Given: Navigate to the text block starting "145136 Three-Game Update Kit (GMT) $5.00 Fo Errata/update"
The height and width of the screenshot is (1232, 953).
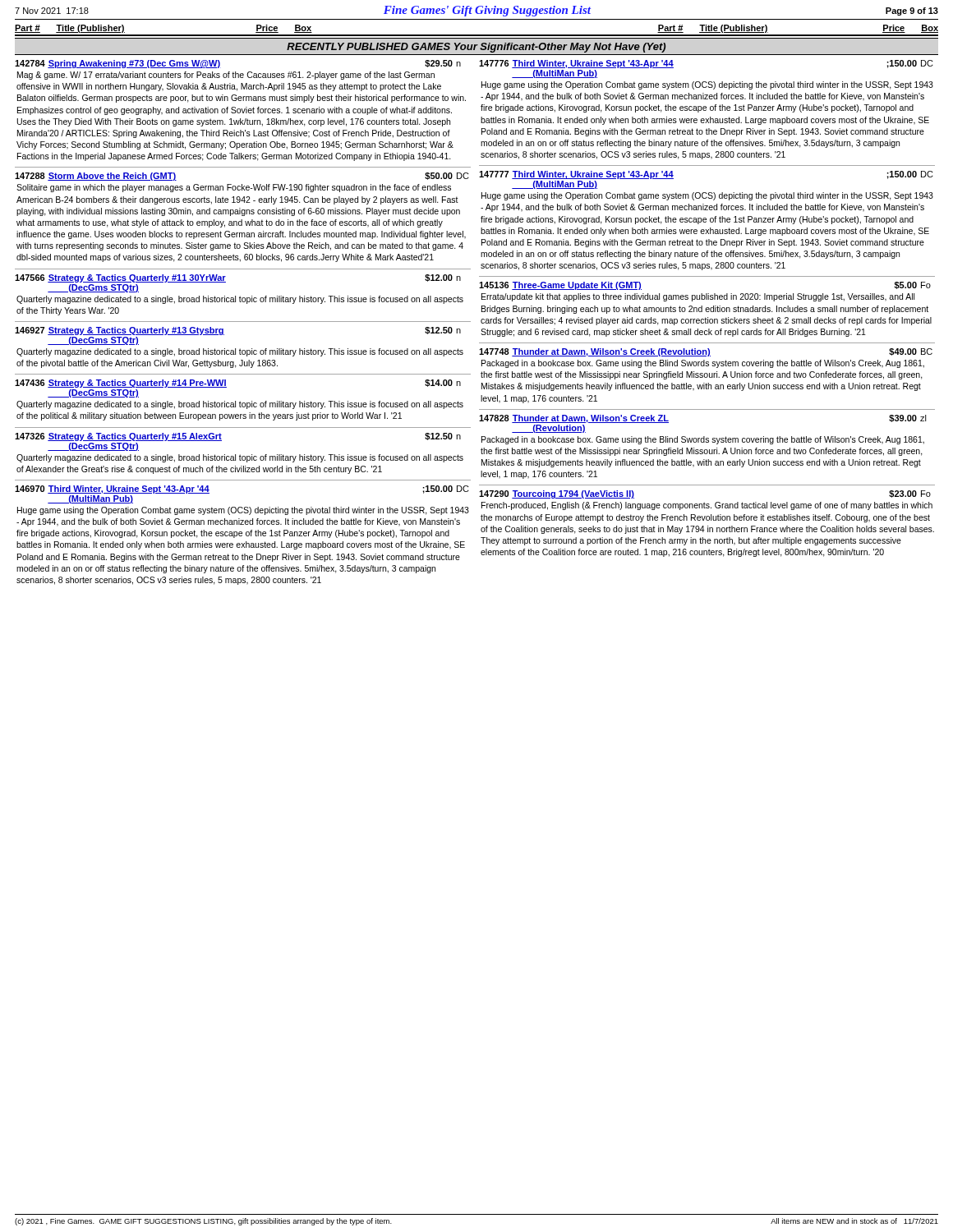Looking at the screenshot, I should pyautogui.click(x=707, y=309).
